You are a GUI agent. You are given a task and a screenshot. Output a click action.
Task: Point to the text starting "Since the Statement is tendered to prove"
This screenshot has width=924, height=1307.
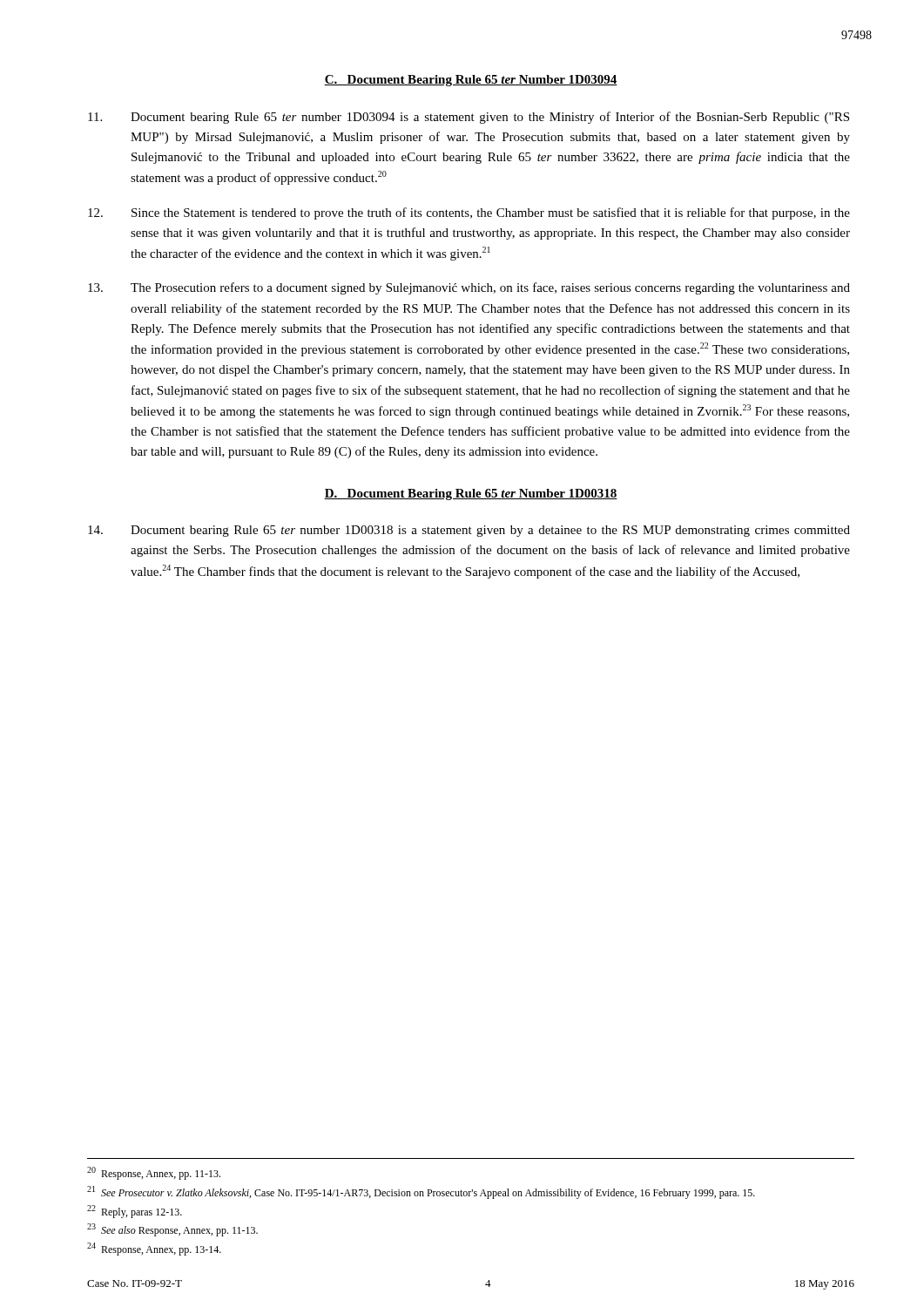(x=469, y=233)
